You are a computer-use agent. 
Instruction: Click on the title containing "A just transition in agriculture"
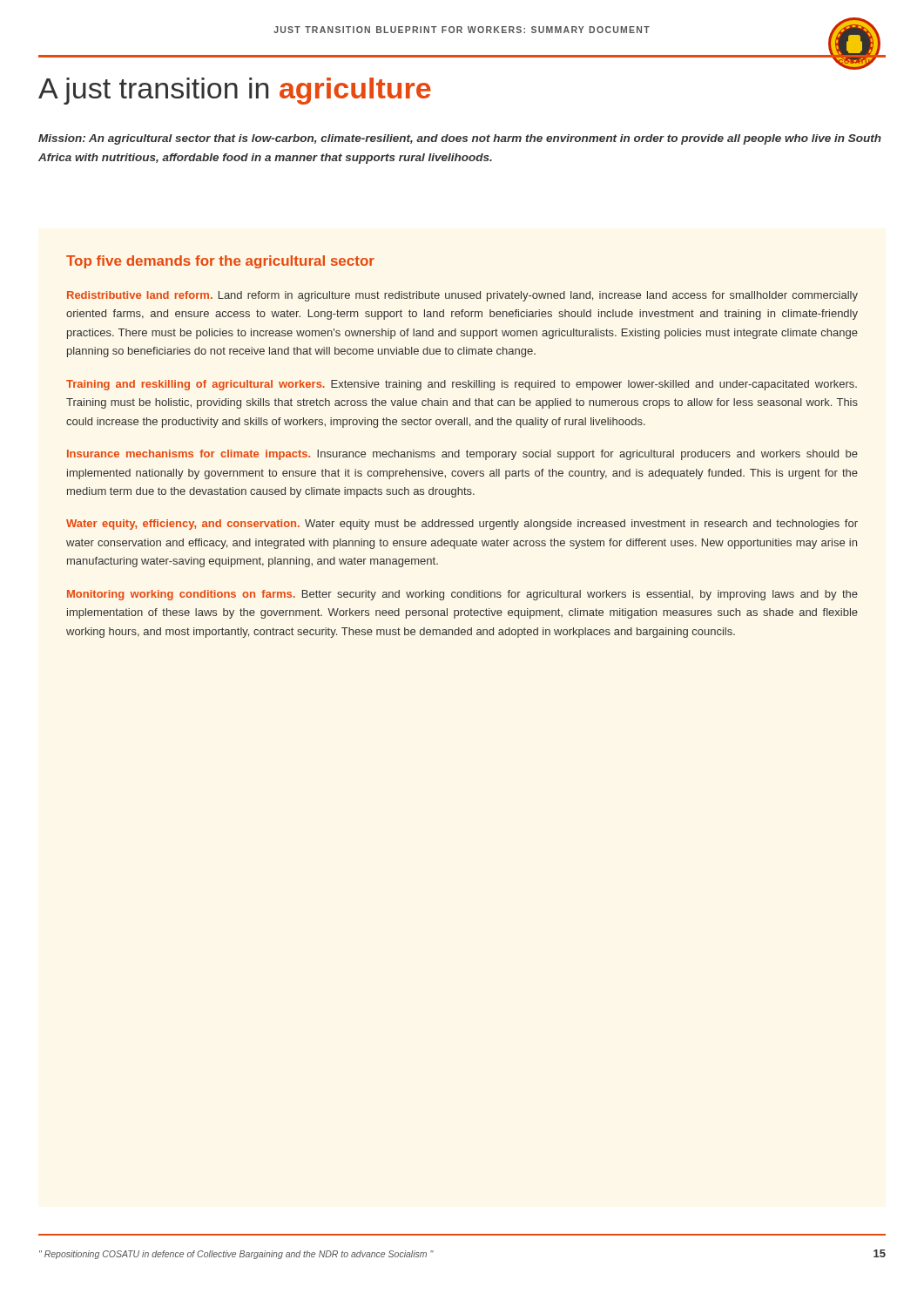point(235,88)
